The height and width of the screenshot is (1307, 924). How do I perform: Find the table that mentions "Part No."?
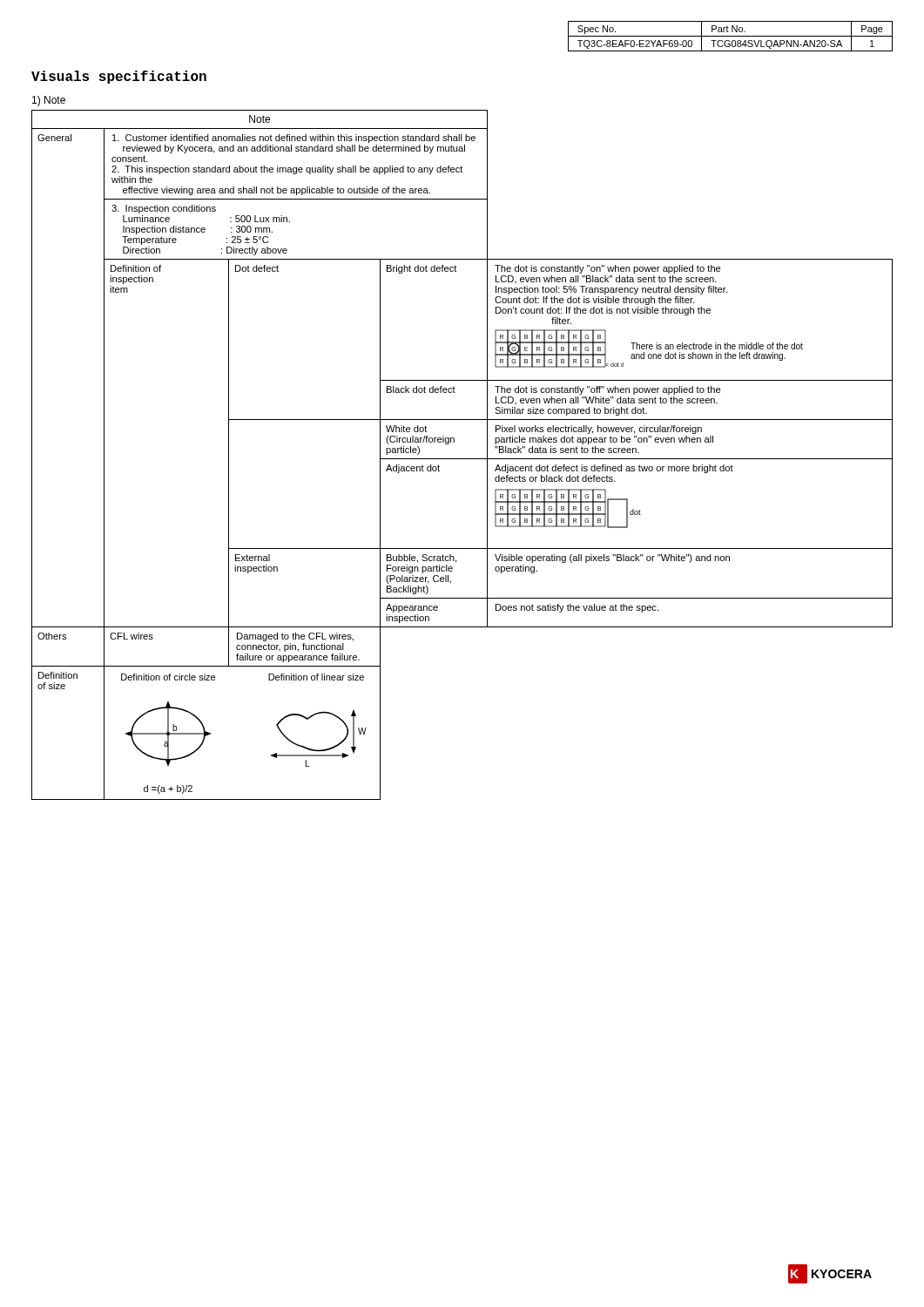(x=730, y=36)
